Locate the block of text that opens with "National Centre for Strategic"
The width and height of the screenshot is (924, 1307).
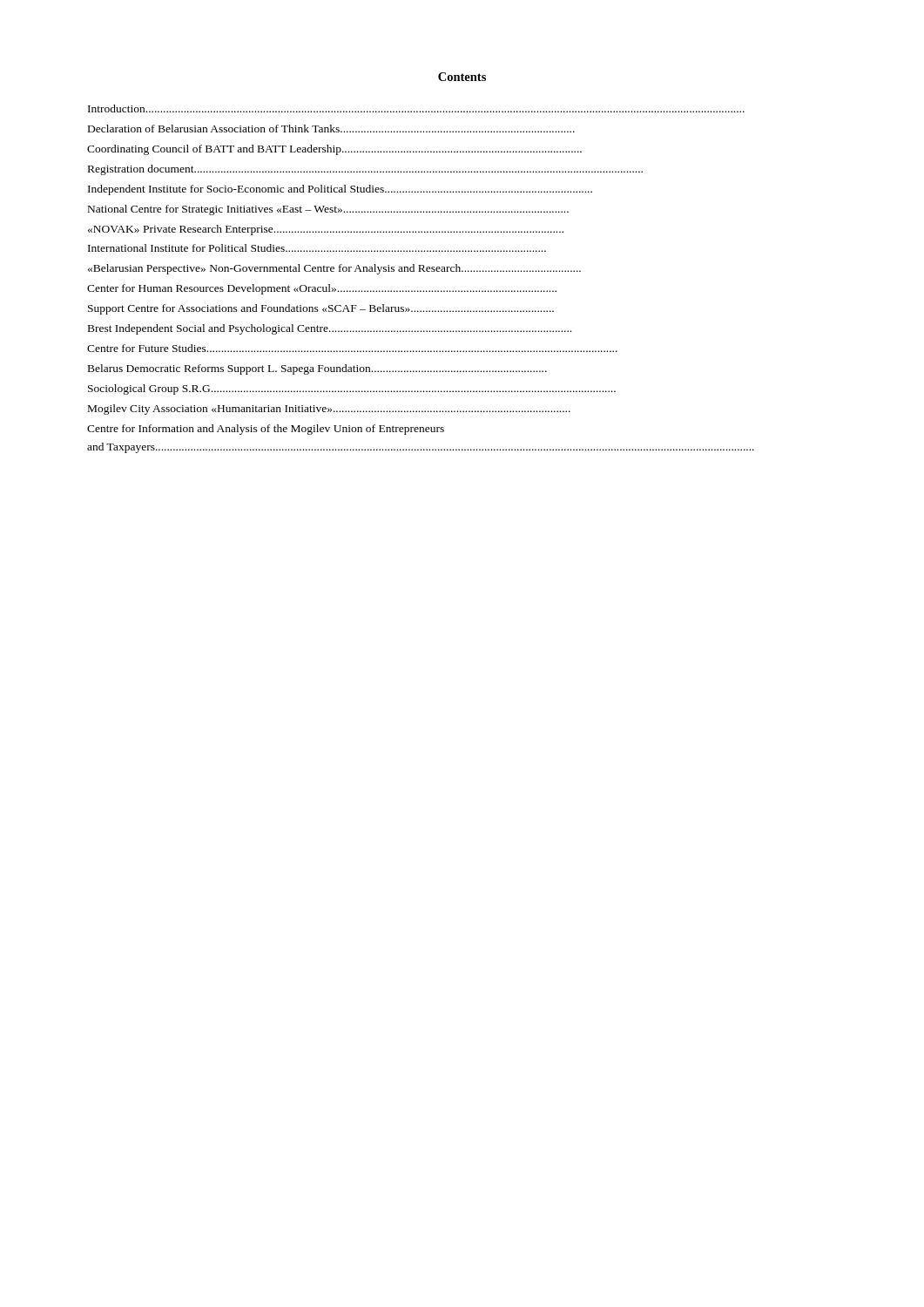461,209
